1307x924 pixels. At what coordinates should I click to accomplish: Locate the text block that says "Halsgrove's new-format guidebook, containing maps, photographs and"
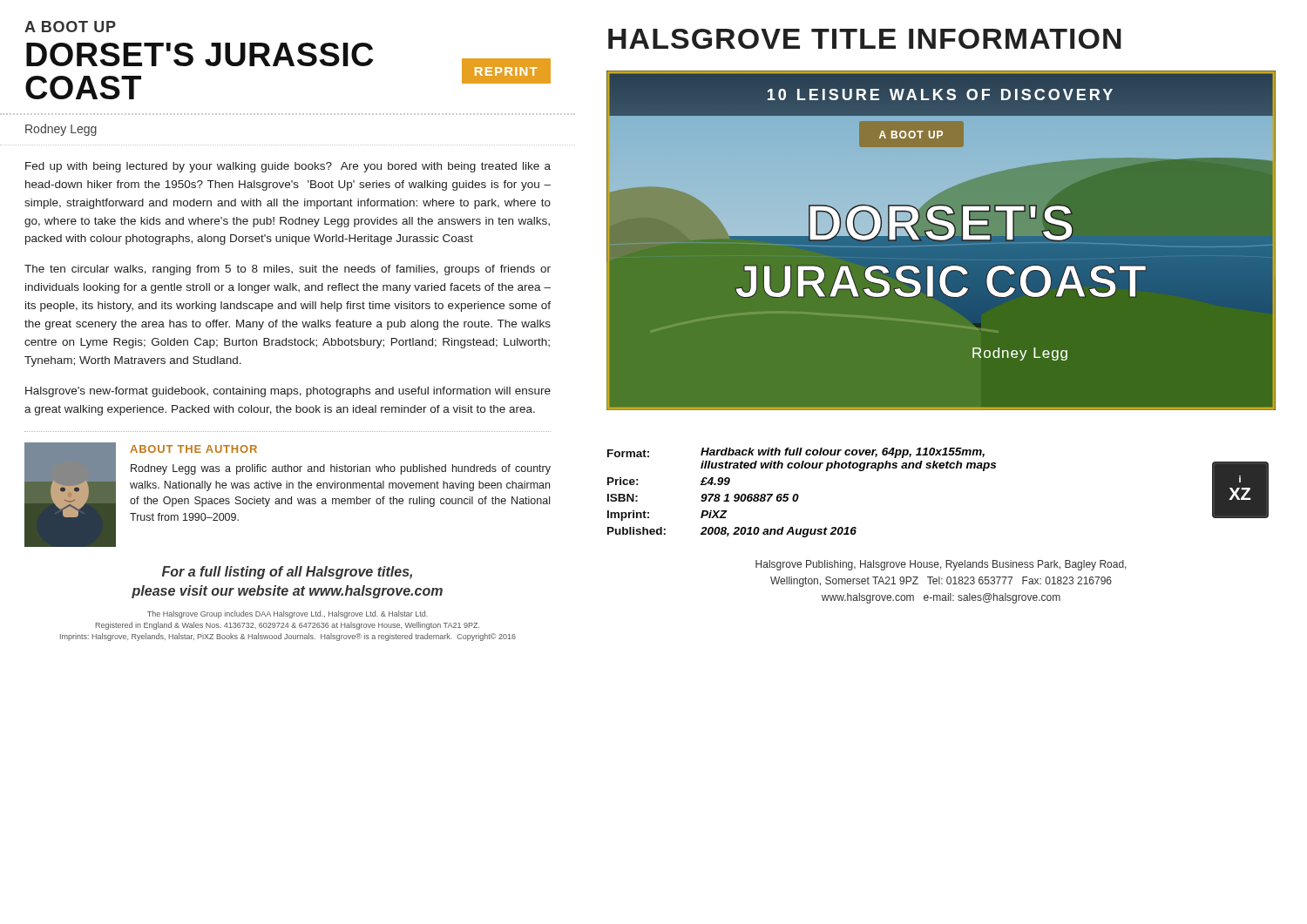pyautogui.click(x=288, y=400)
